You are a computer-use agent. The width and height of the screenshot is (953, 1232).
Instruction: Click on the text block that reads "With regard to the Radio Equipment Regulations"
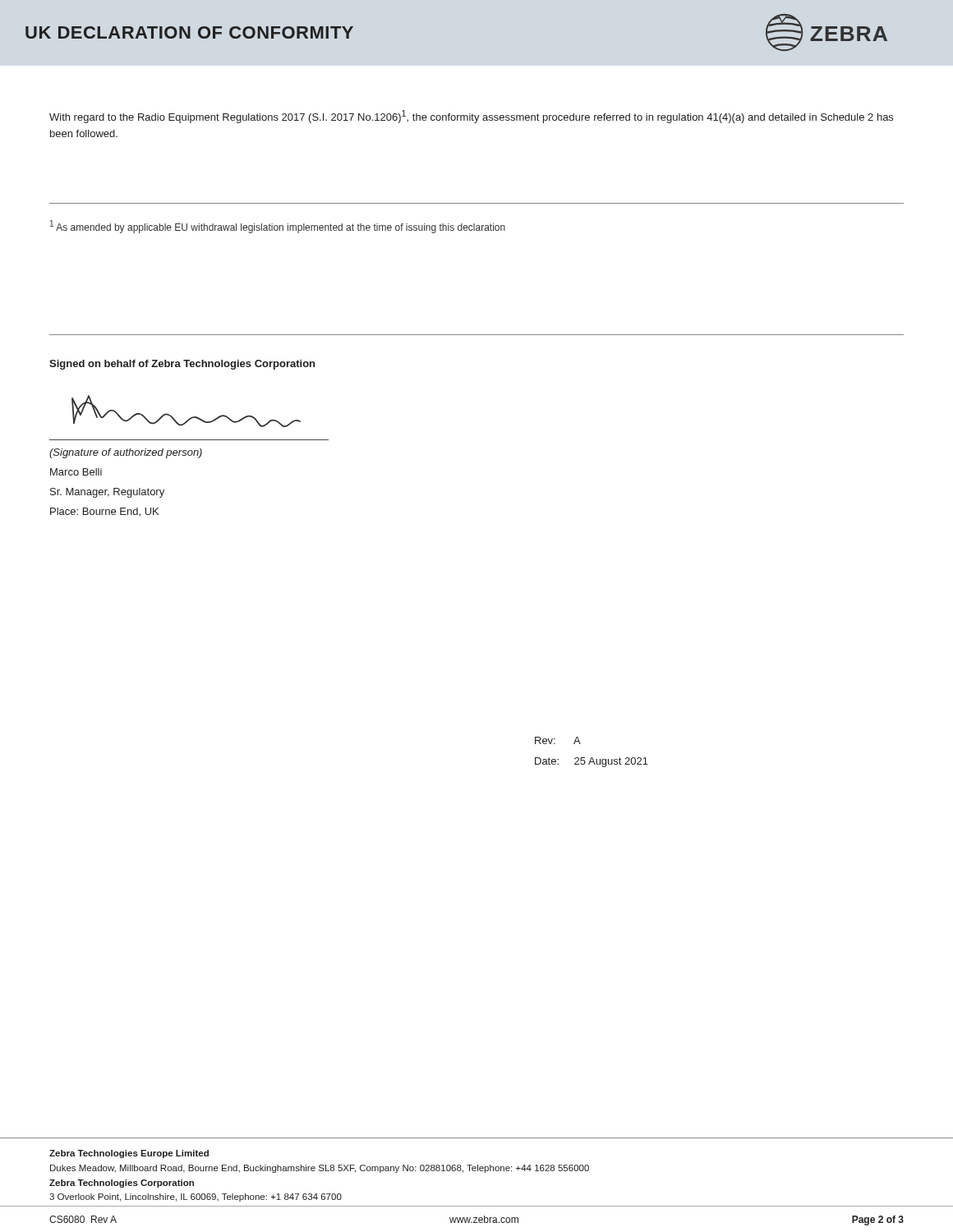(x=471, y=124)
